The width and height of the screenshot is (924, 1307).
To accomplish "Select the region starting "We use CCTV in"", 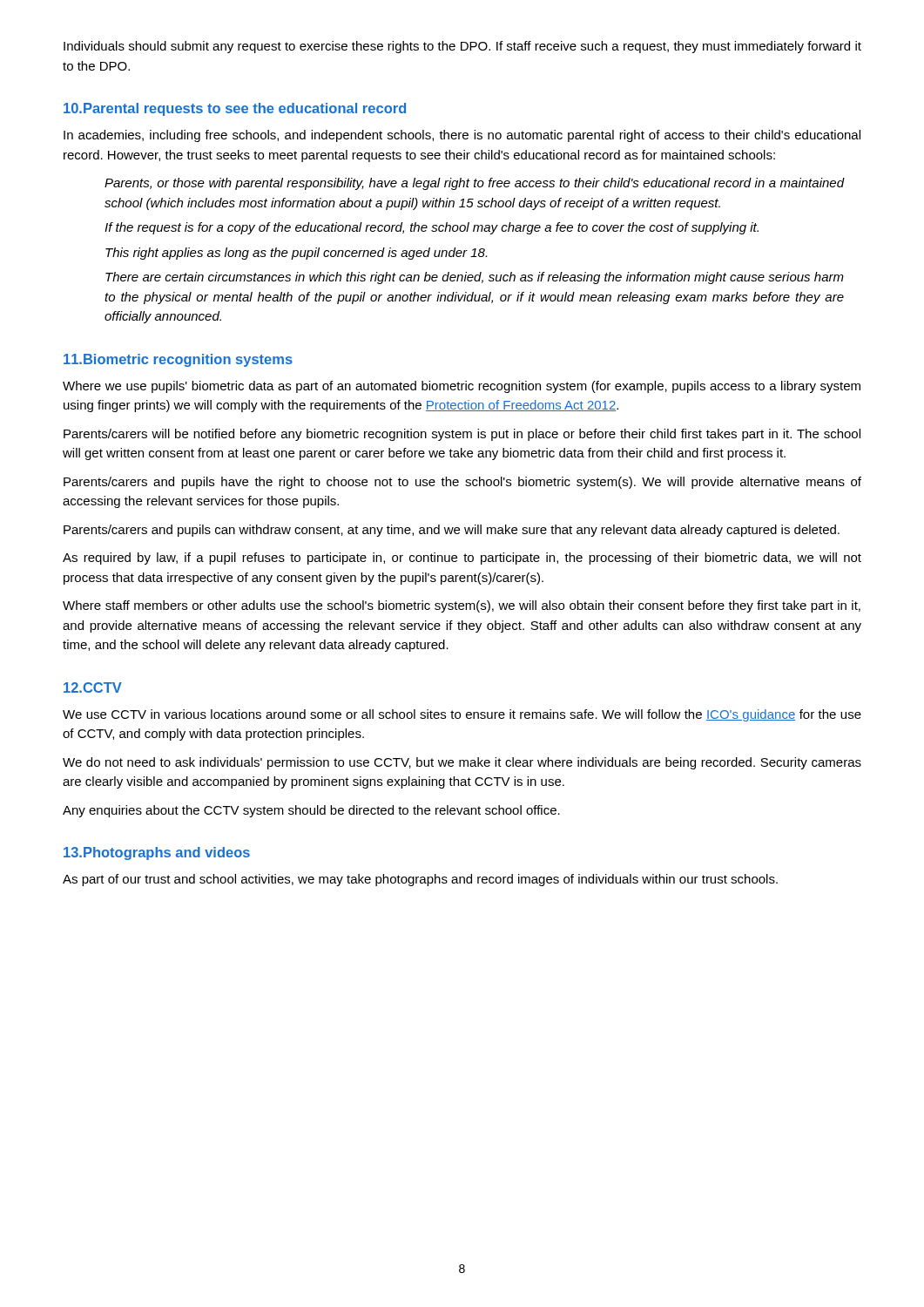I will coord(462,723).
